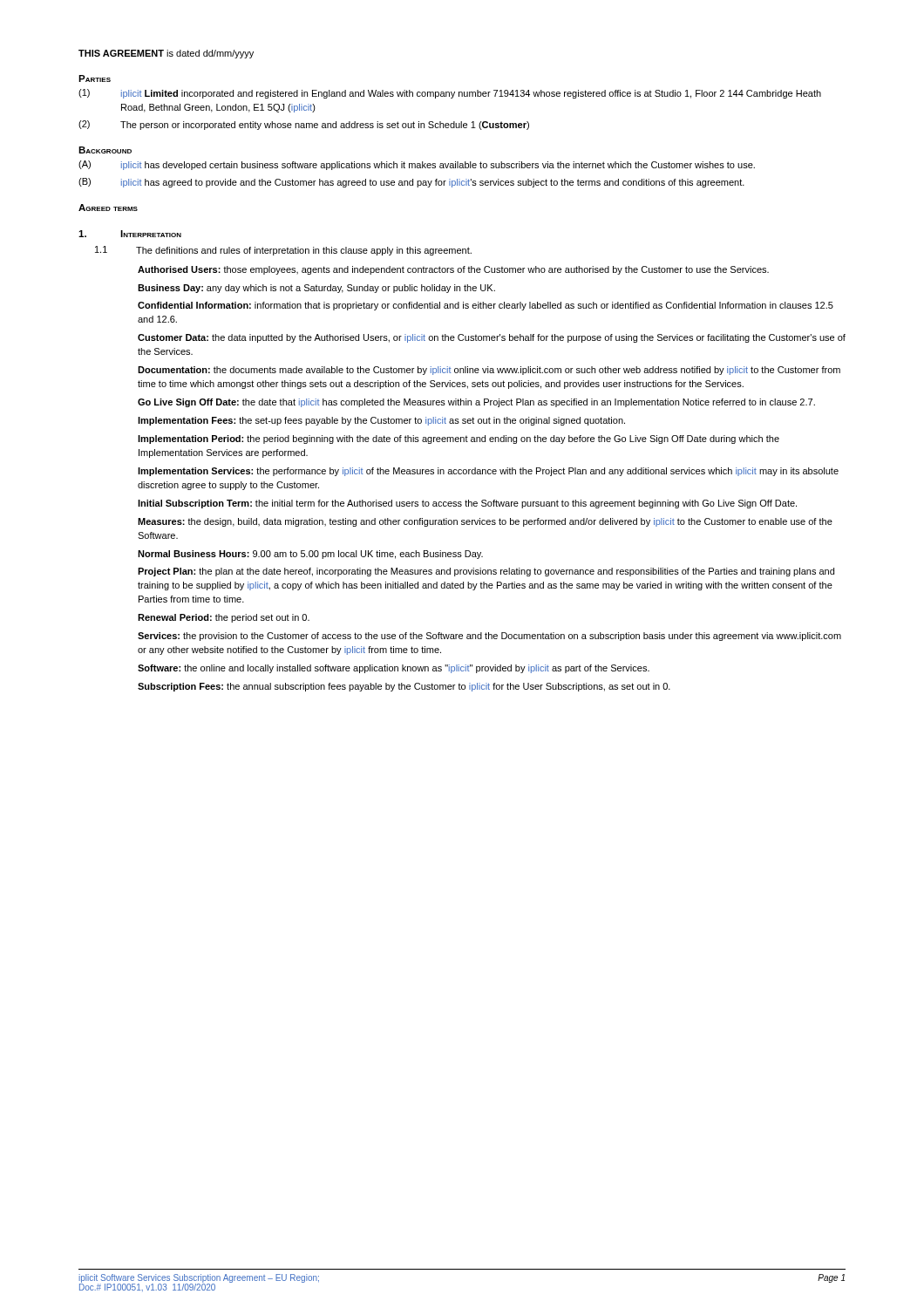Navigate to the text starting "Business Day: any"
Image resolution: width=924 pixels, height=1308 pixels.
317,287
